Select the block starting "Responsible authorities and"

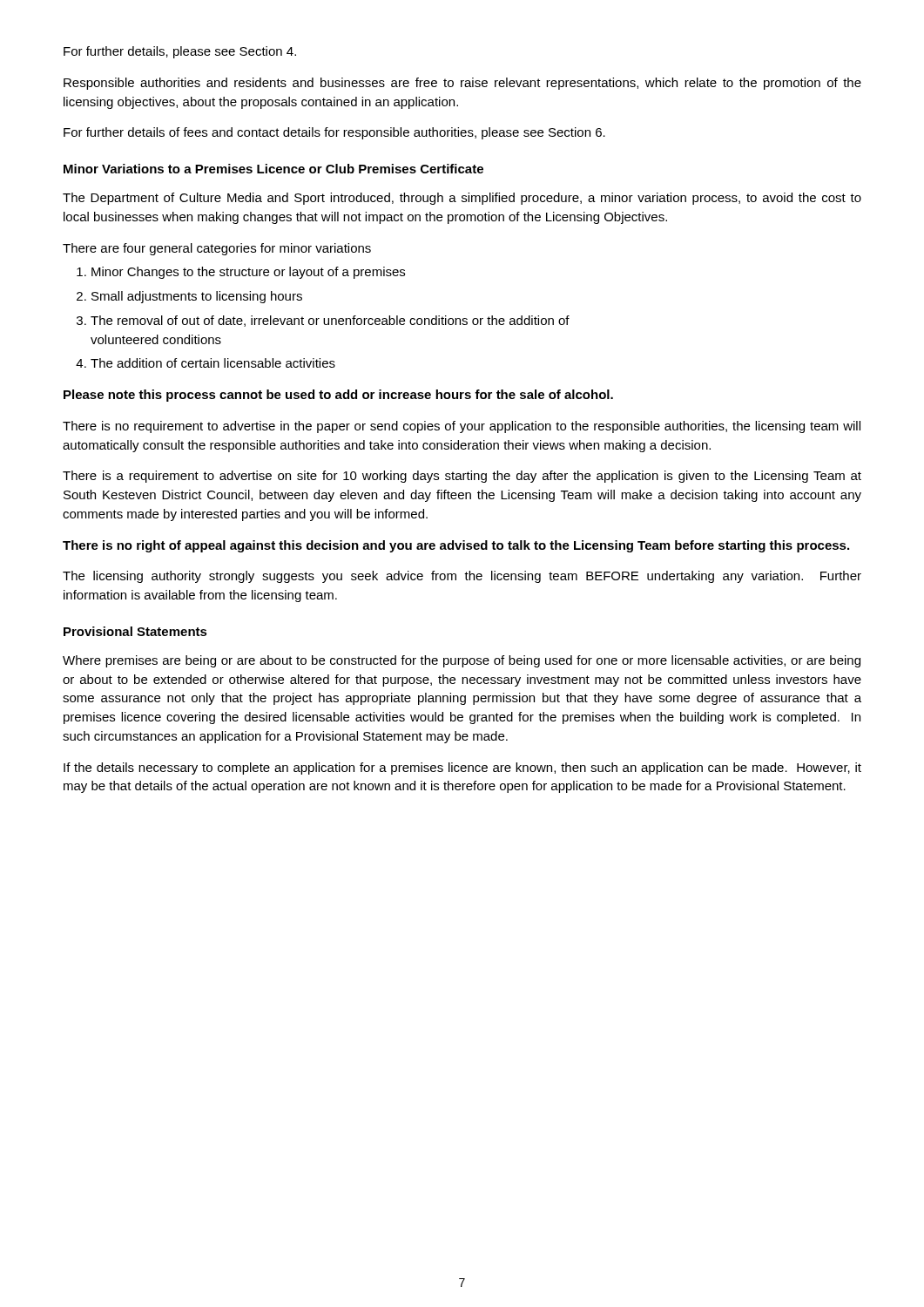click(x=462, y=92)
